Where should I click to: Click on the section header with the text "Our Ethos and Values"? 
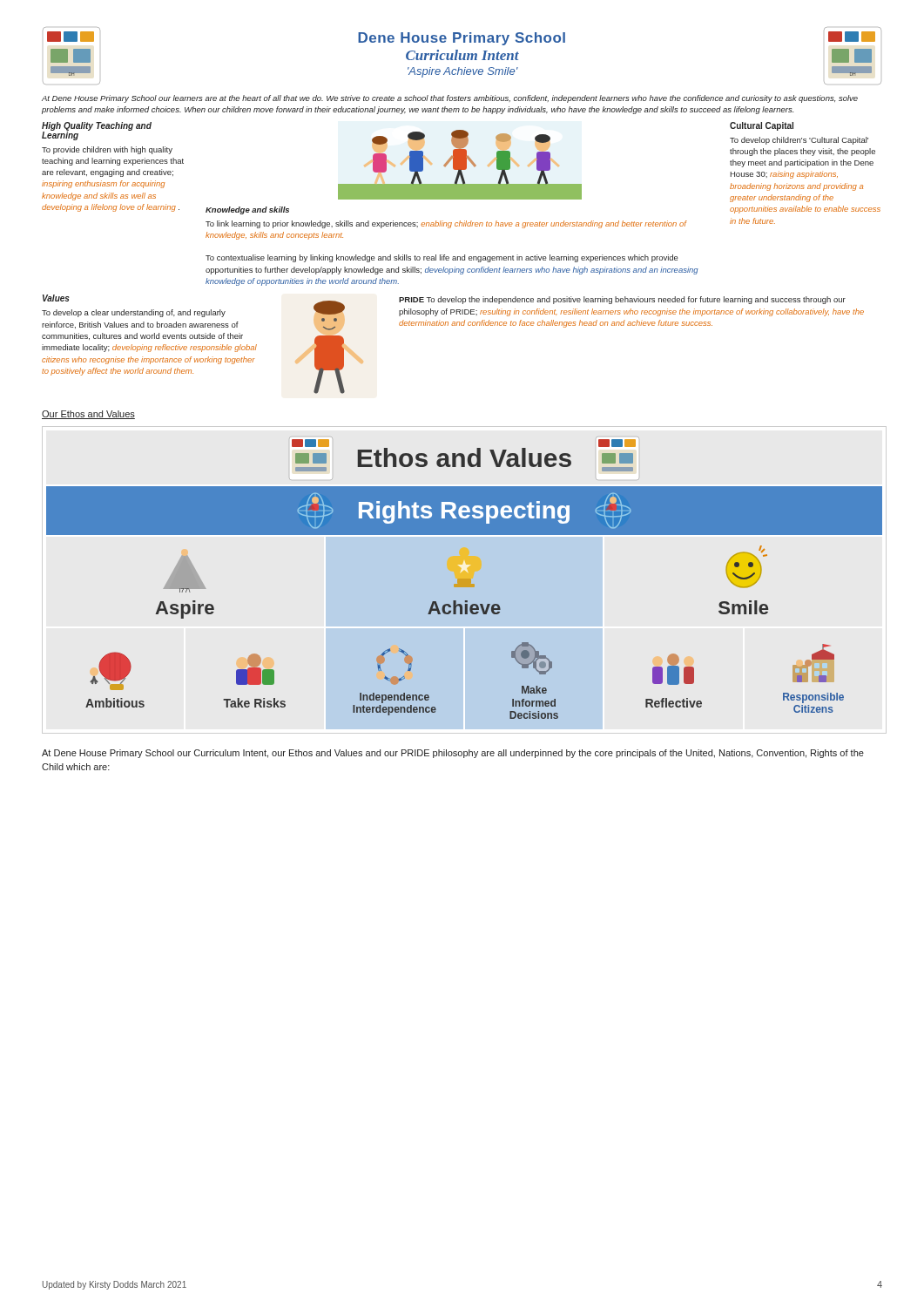[88, 414]
